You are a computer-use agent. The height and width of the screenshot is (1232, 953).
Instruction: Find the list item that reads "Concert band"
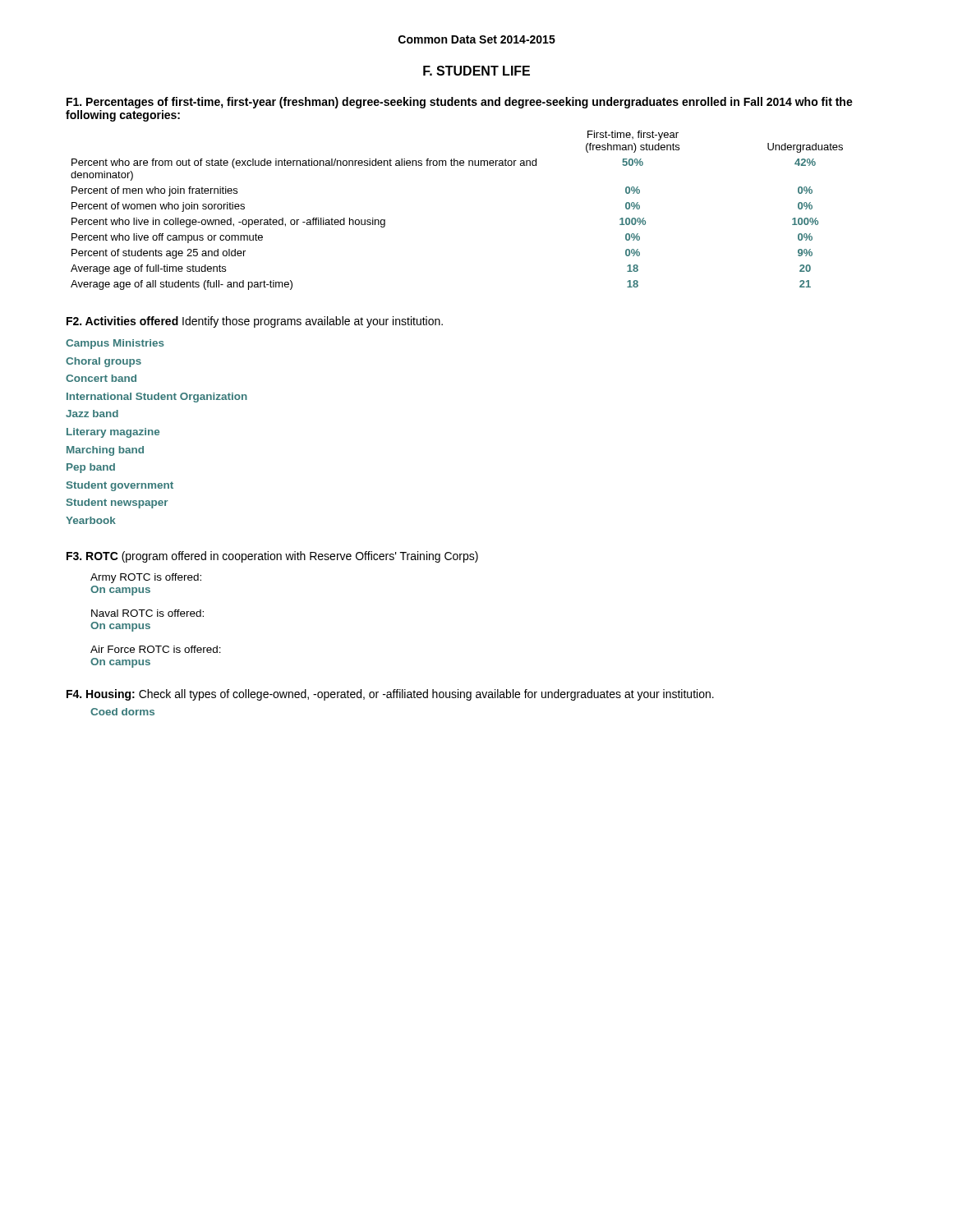101,378
